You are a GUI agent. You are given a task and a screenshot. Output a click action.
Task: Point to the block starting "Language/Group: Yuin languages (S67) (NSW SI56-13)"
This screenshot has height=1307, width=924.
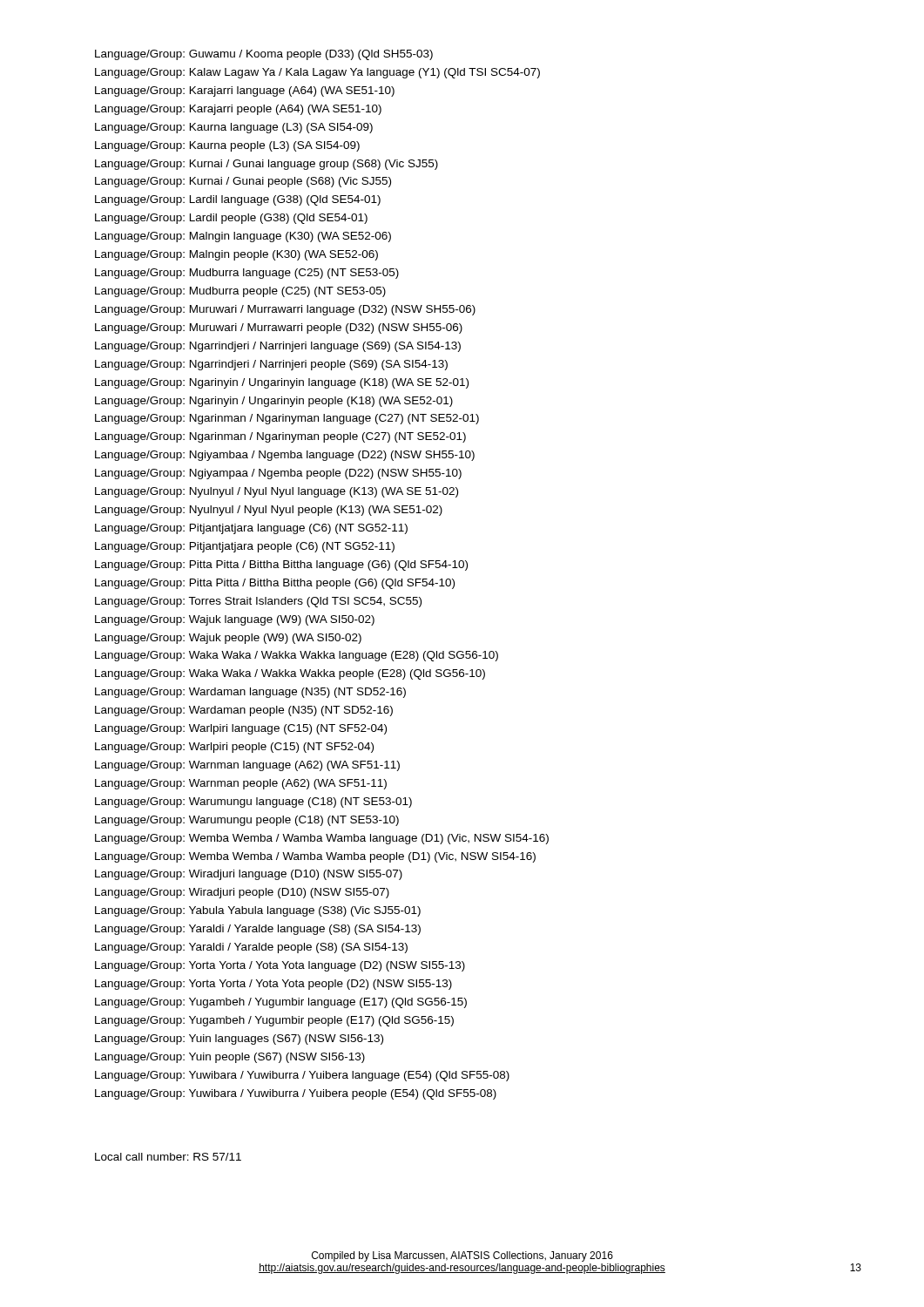tap(239, 1040)
